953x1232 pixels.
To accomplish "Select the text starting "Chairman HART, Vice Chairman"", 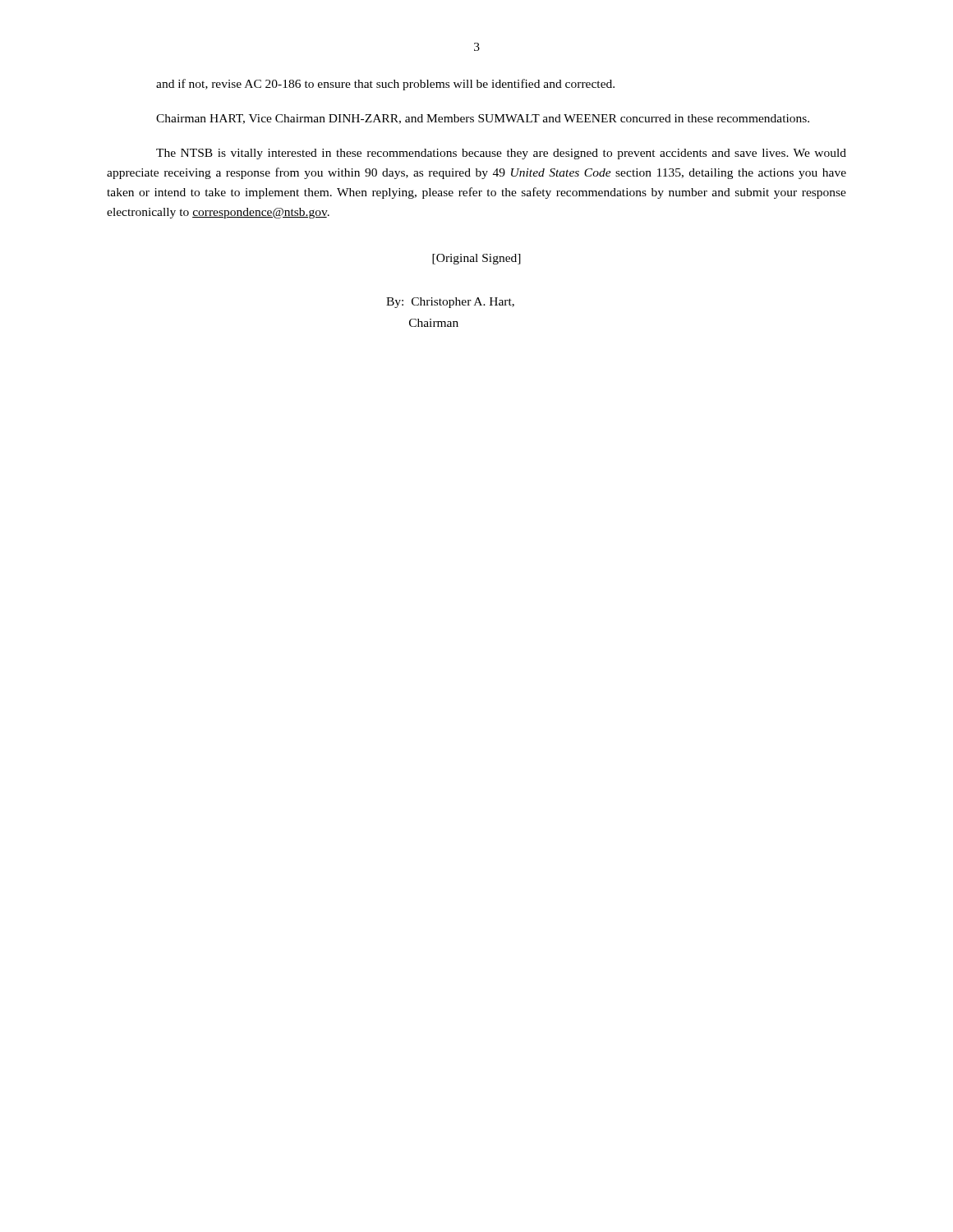I will coord(483,118).
